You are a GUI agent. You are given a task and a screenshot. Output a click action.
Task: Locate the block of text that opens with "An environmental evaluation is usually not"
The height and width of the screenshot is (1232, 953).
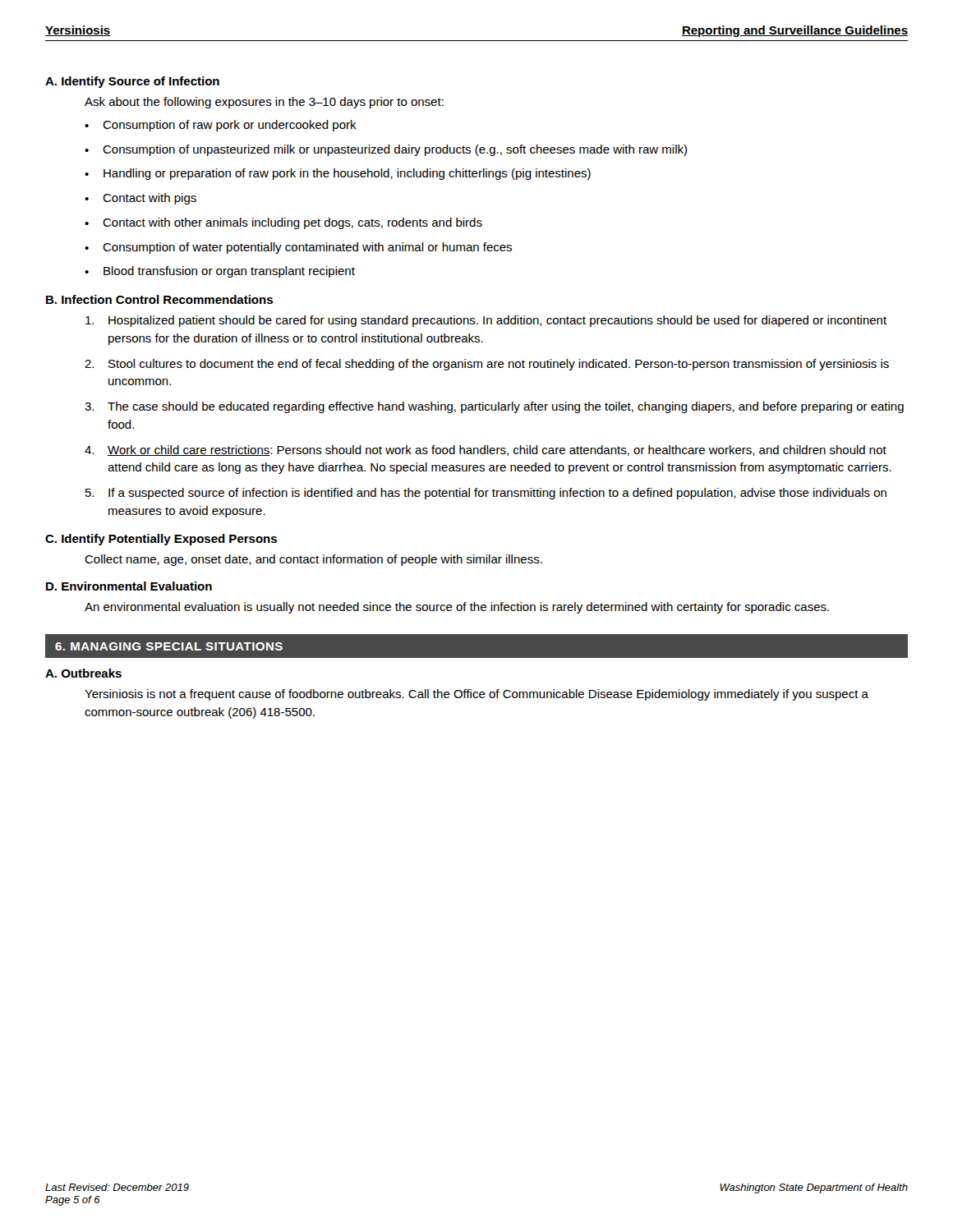pos(457,607)
